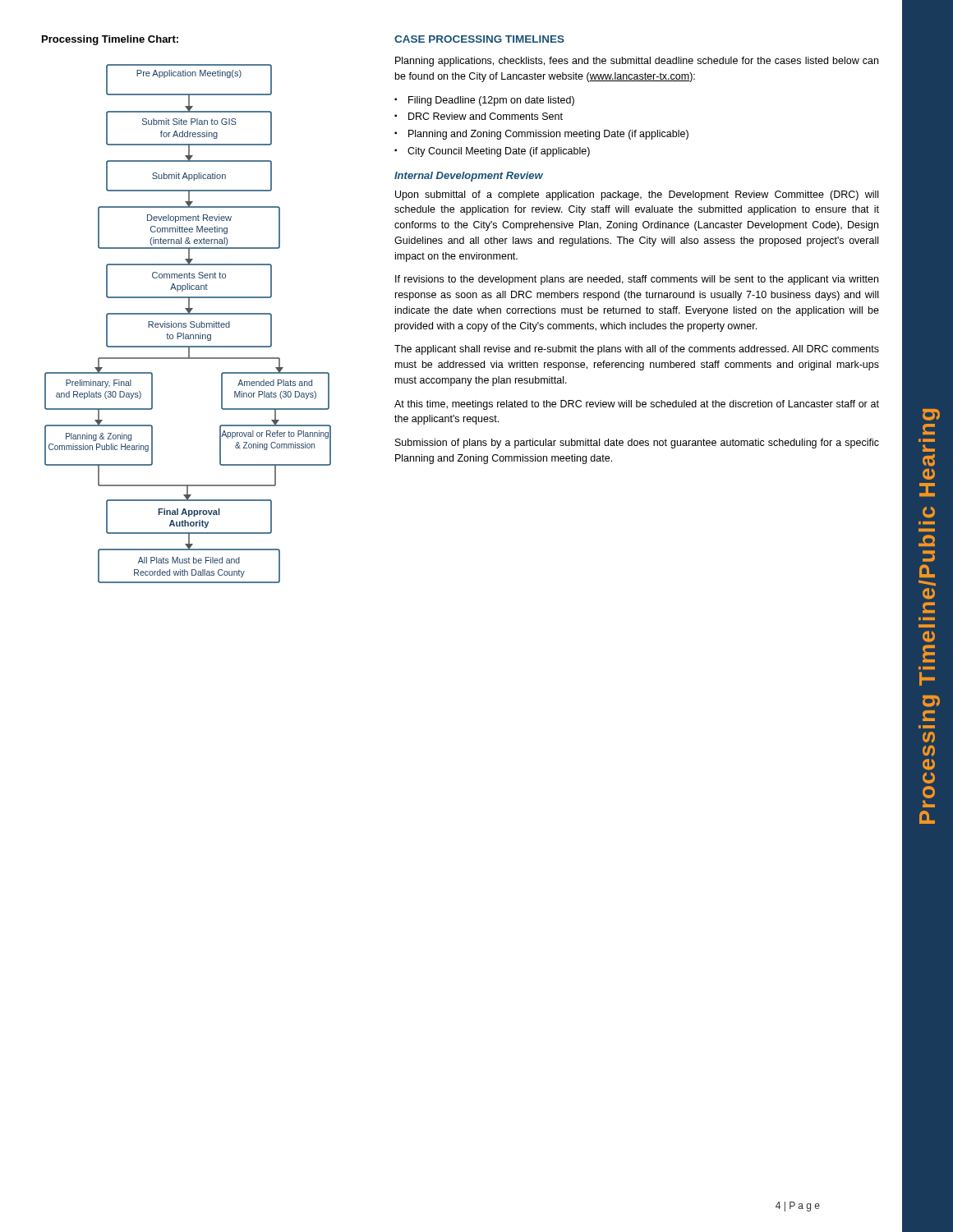The width and height of the screenshot is (953, 1232).
Task: Point to the text starting "DRC Review and Comments Sent"
Action: point(485,117)
